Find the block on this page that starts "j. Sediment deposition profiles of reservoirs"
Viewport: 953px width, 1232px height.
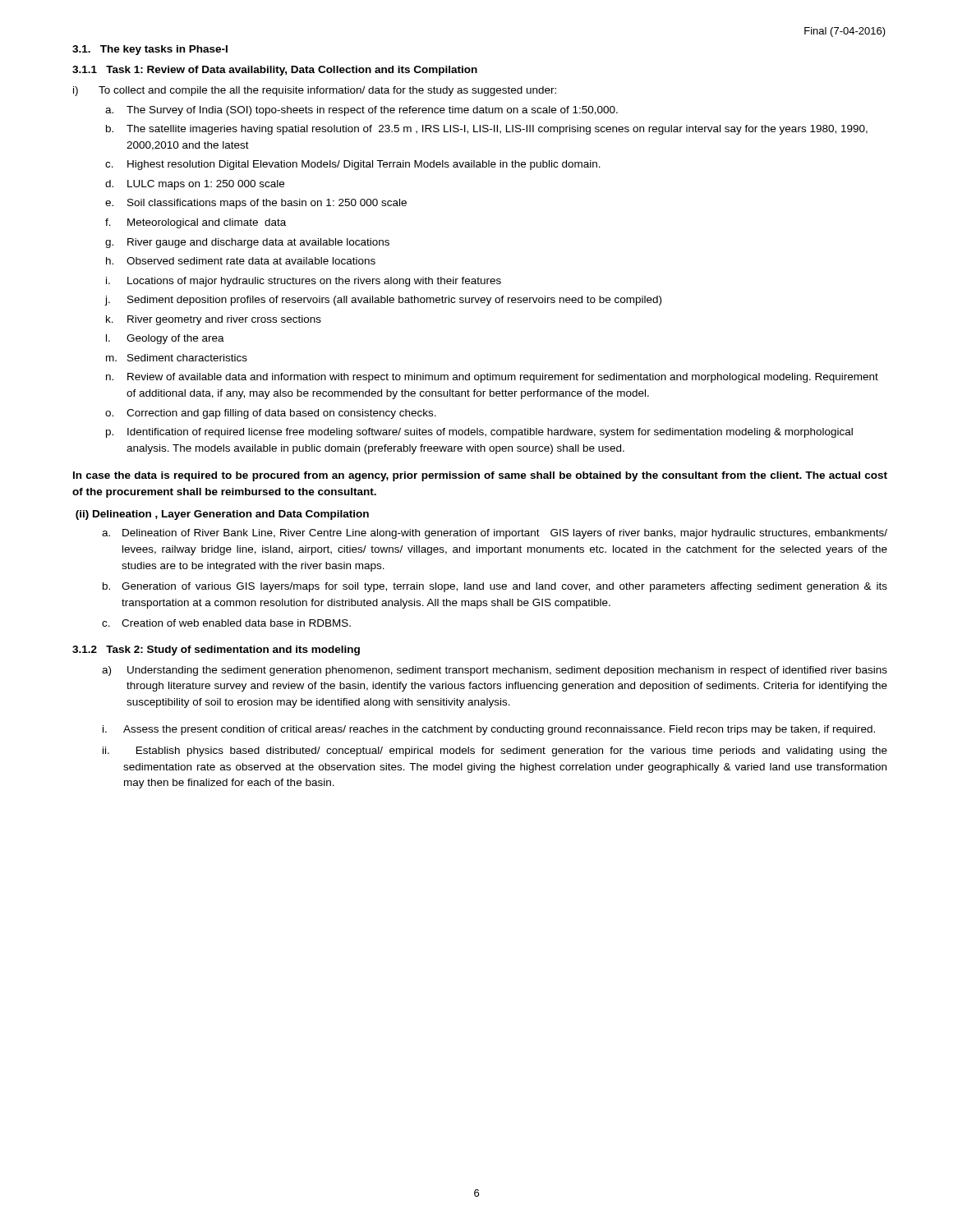pyautogui.click(x=384, y=300)
